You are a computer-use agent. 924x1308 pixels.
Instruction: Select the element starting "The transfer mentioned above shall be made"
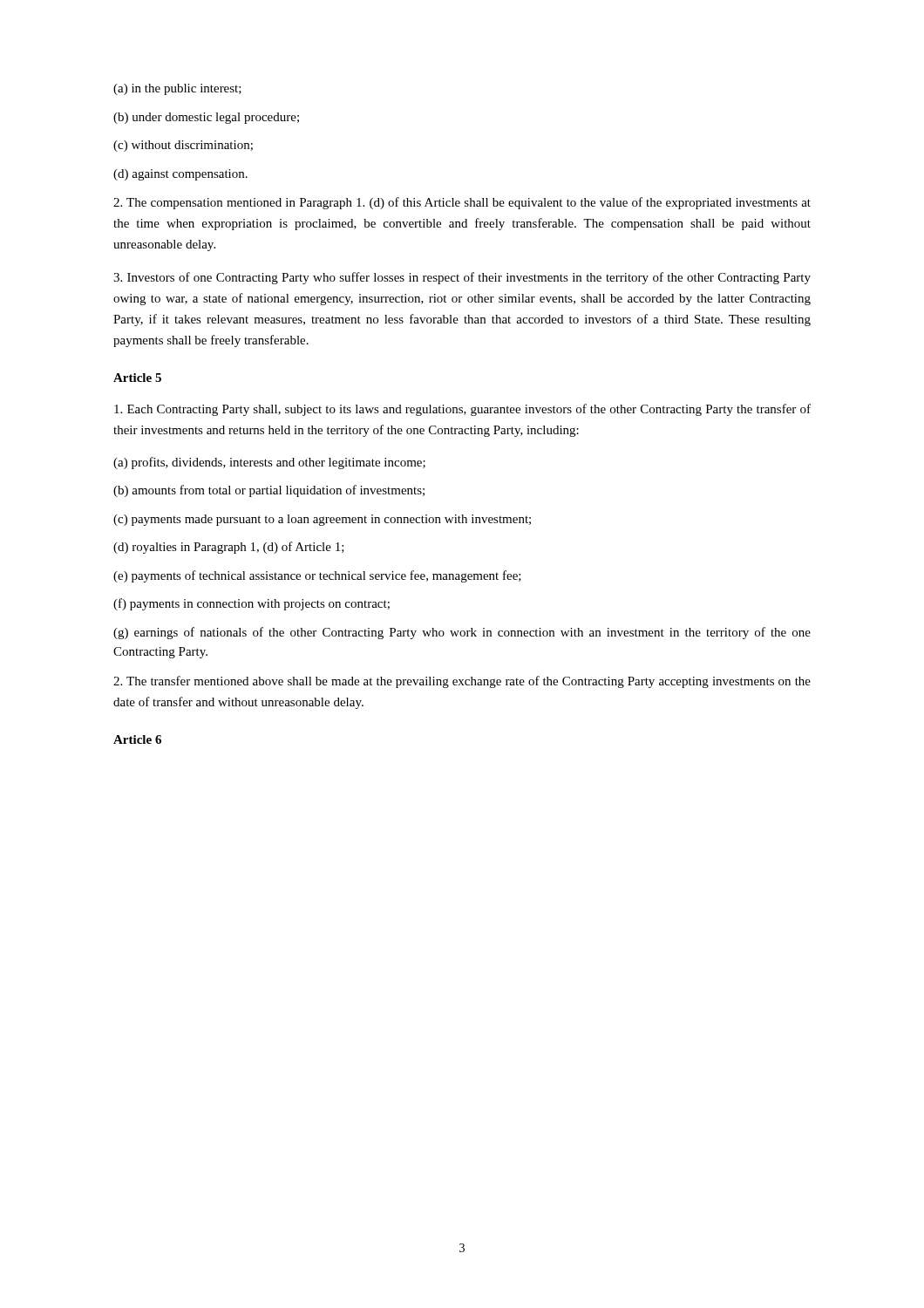(462, 691)
